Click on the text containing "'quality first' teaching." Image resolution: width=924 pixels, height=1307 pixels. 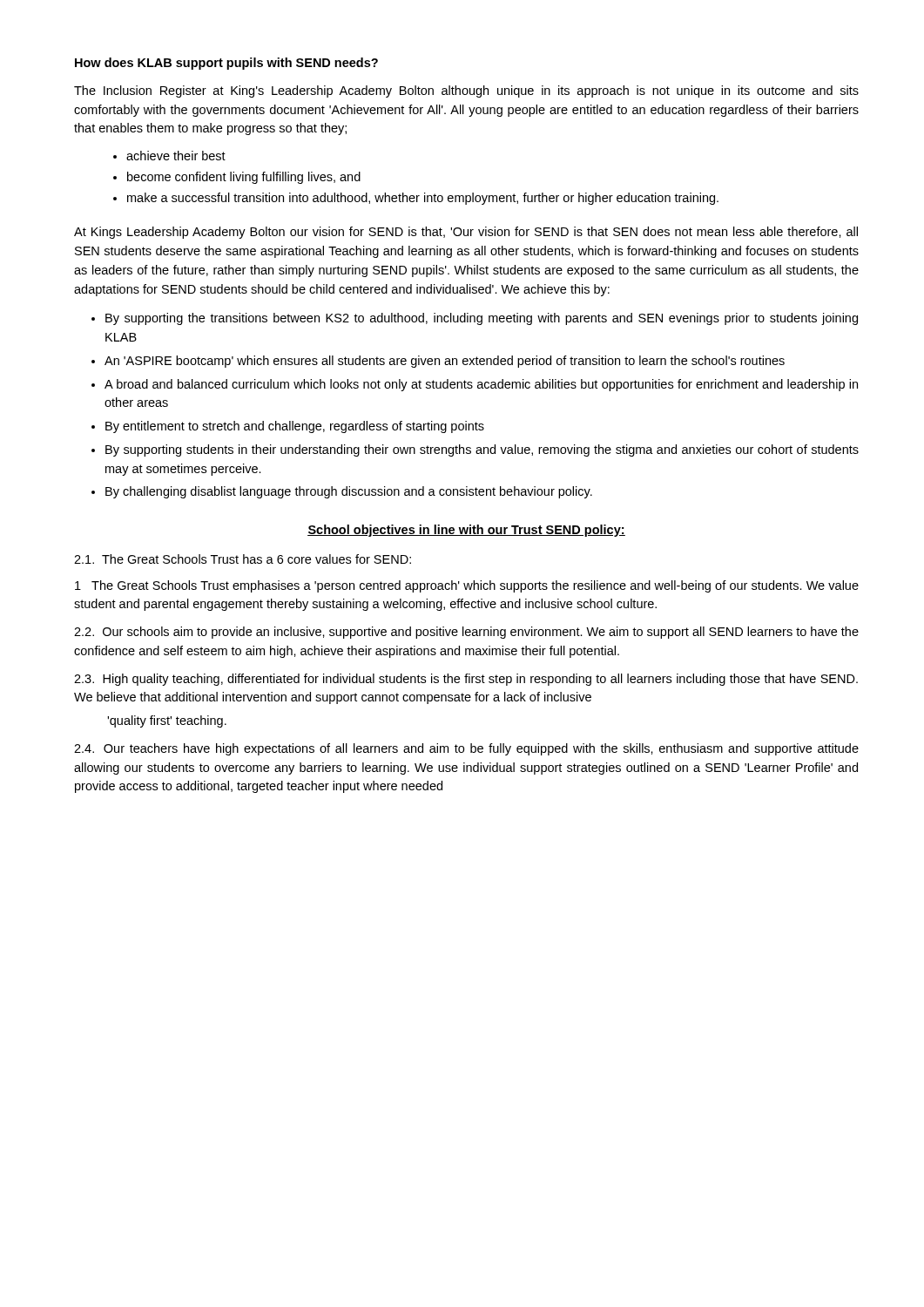click(x=167, y=721)
